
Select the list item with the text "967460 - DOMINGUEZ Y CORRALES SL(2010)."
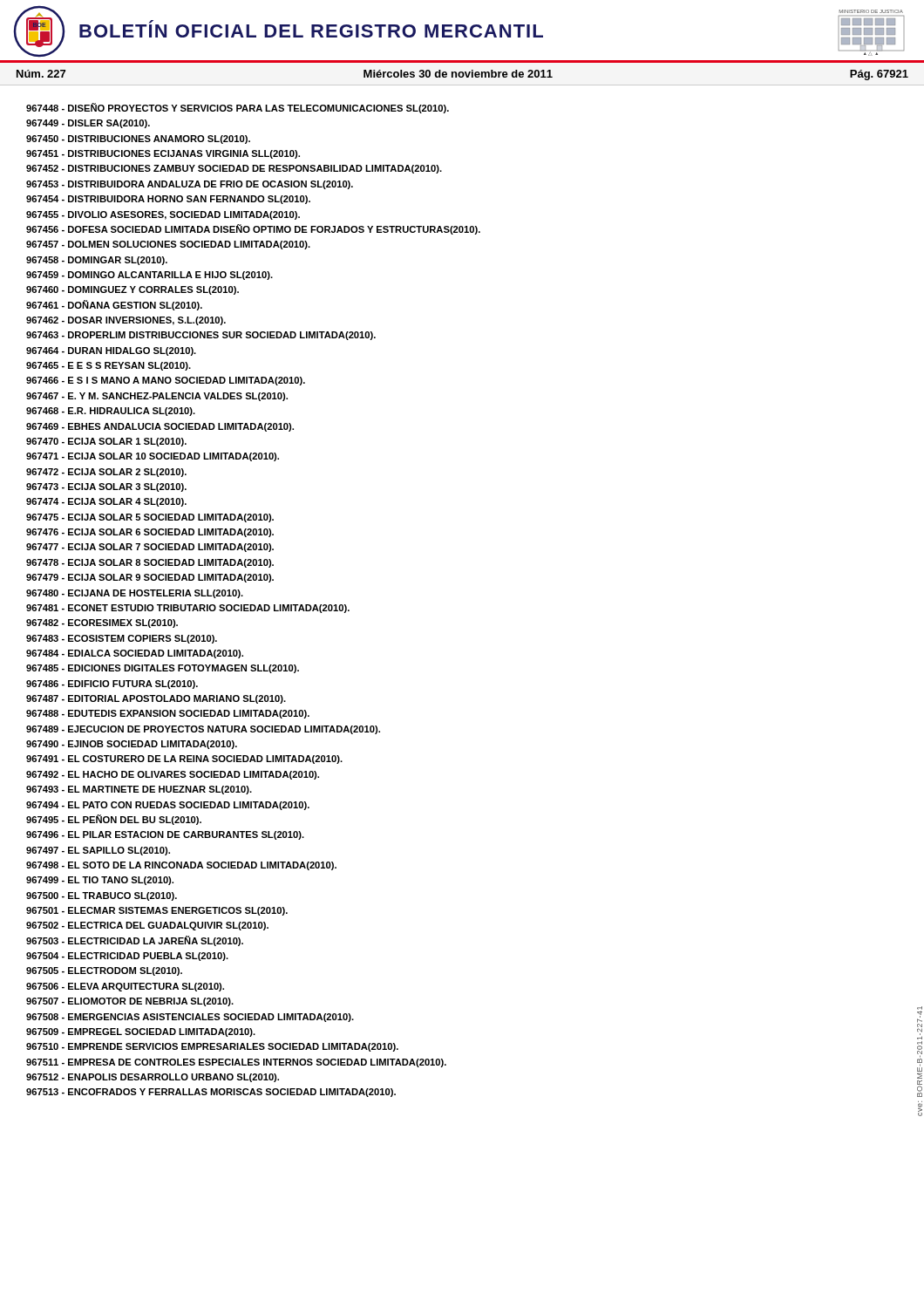tap(132, 290)
